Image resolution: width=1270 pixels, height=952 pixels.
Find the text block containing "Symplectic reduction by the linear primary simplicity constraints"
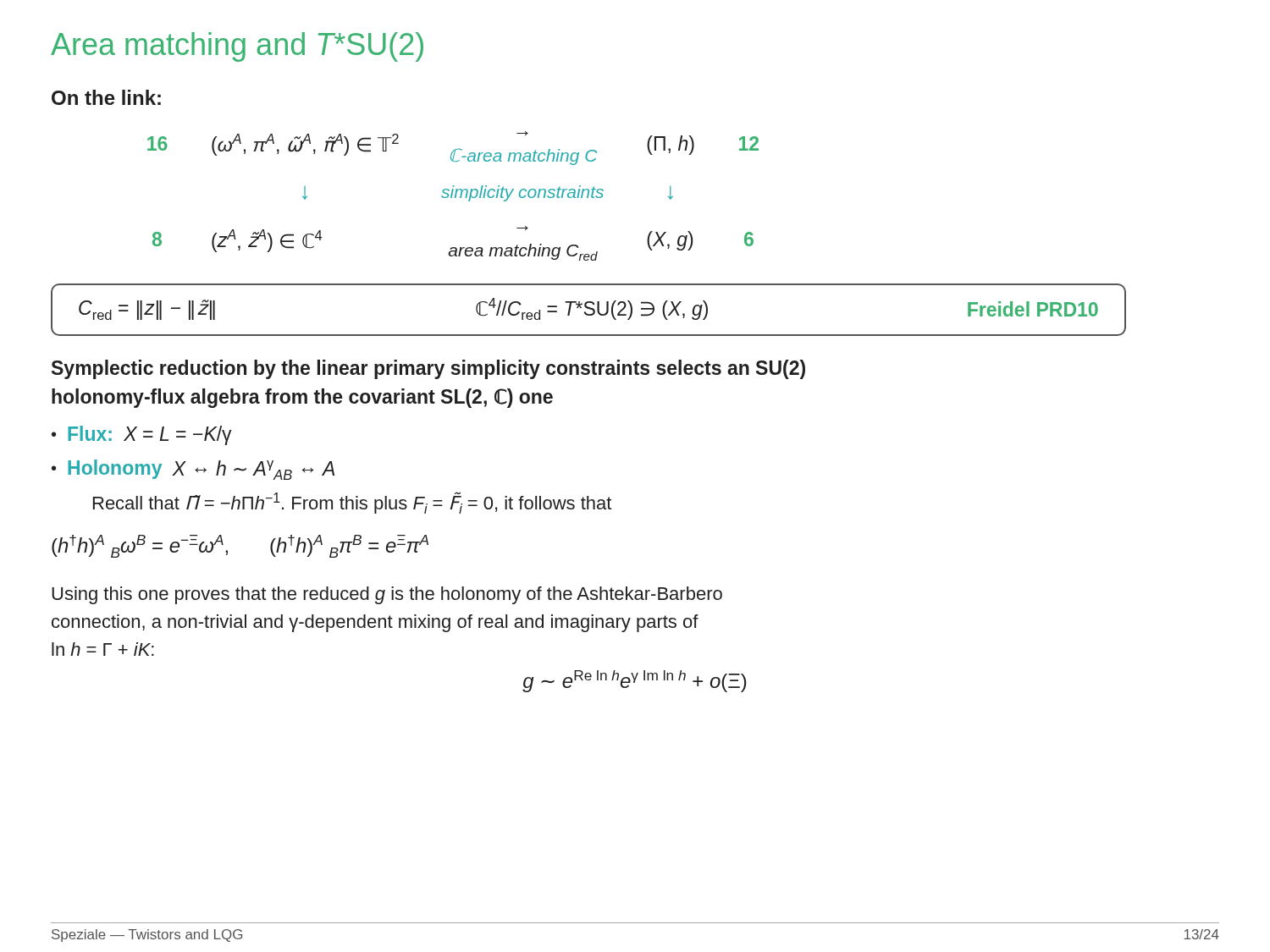[x=428, y=383]
